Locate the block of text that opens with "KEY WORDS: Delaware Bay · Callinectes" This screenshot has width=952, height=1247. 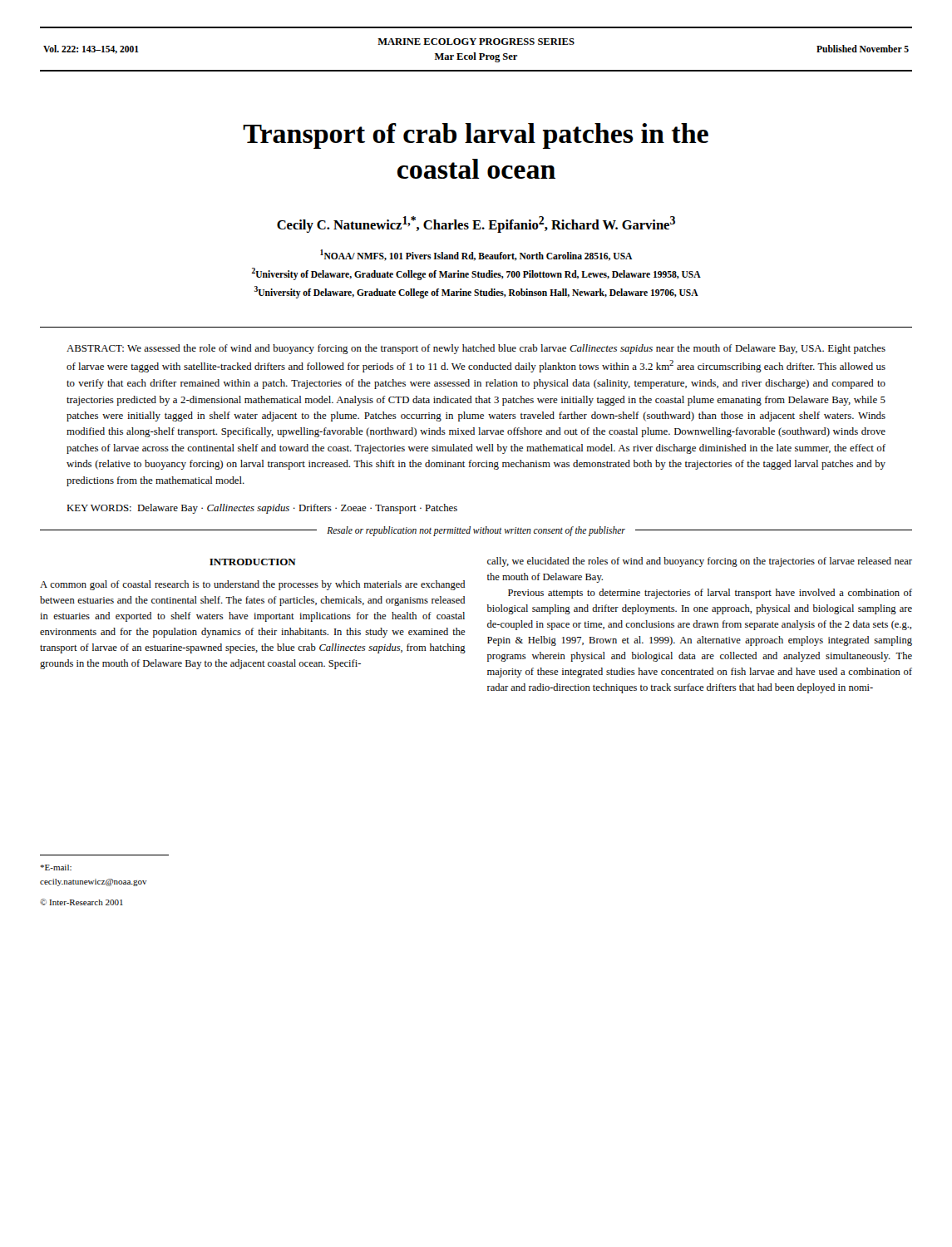pos(262,508)
